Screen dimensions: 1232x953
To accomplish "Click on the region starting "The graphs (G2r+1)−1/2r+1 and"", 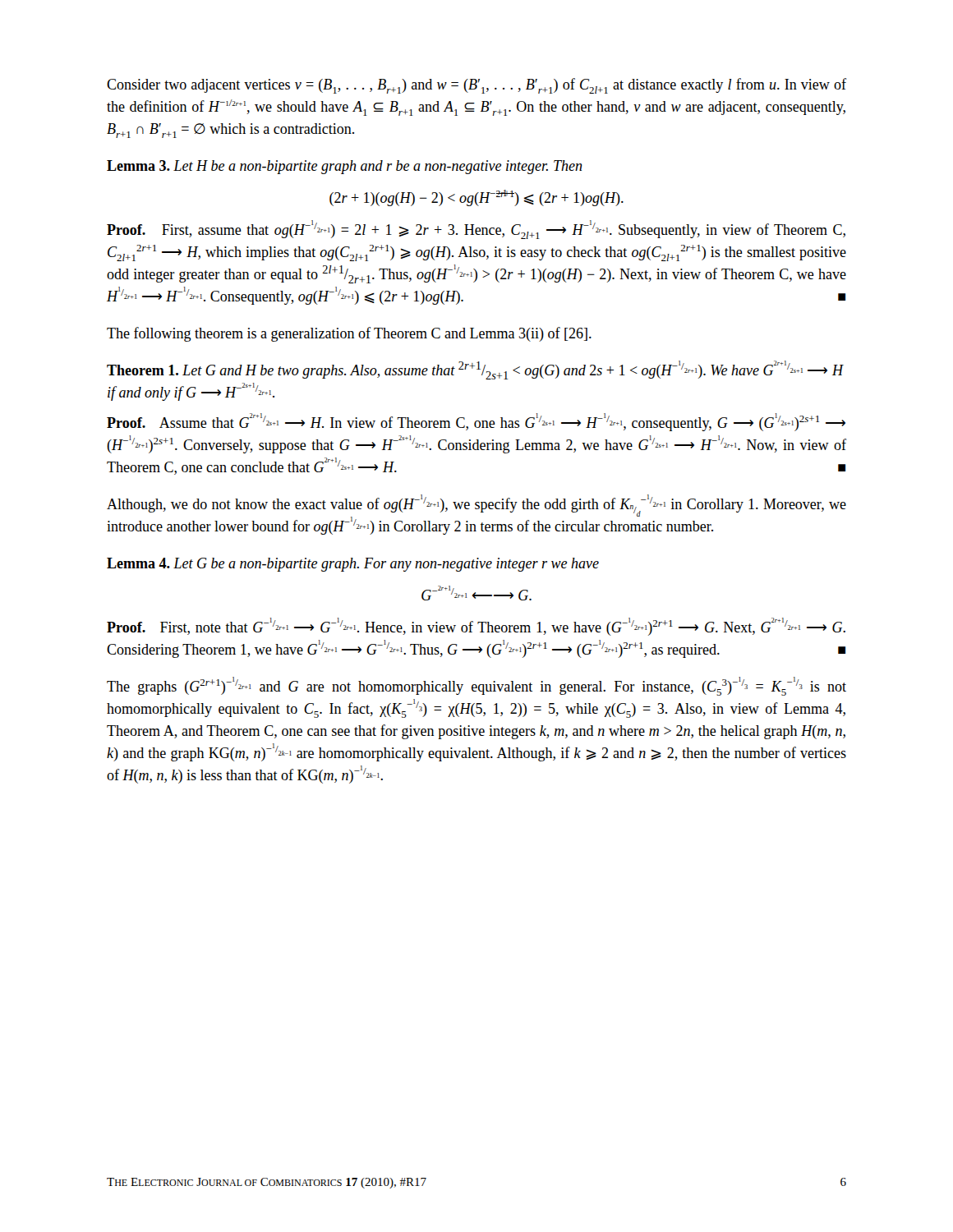I will [x=476, y=730].
